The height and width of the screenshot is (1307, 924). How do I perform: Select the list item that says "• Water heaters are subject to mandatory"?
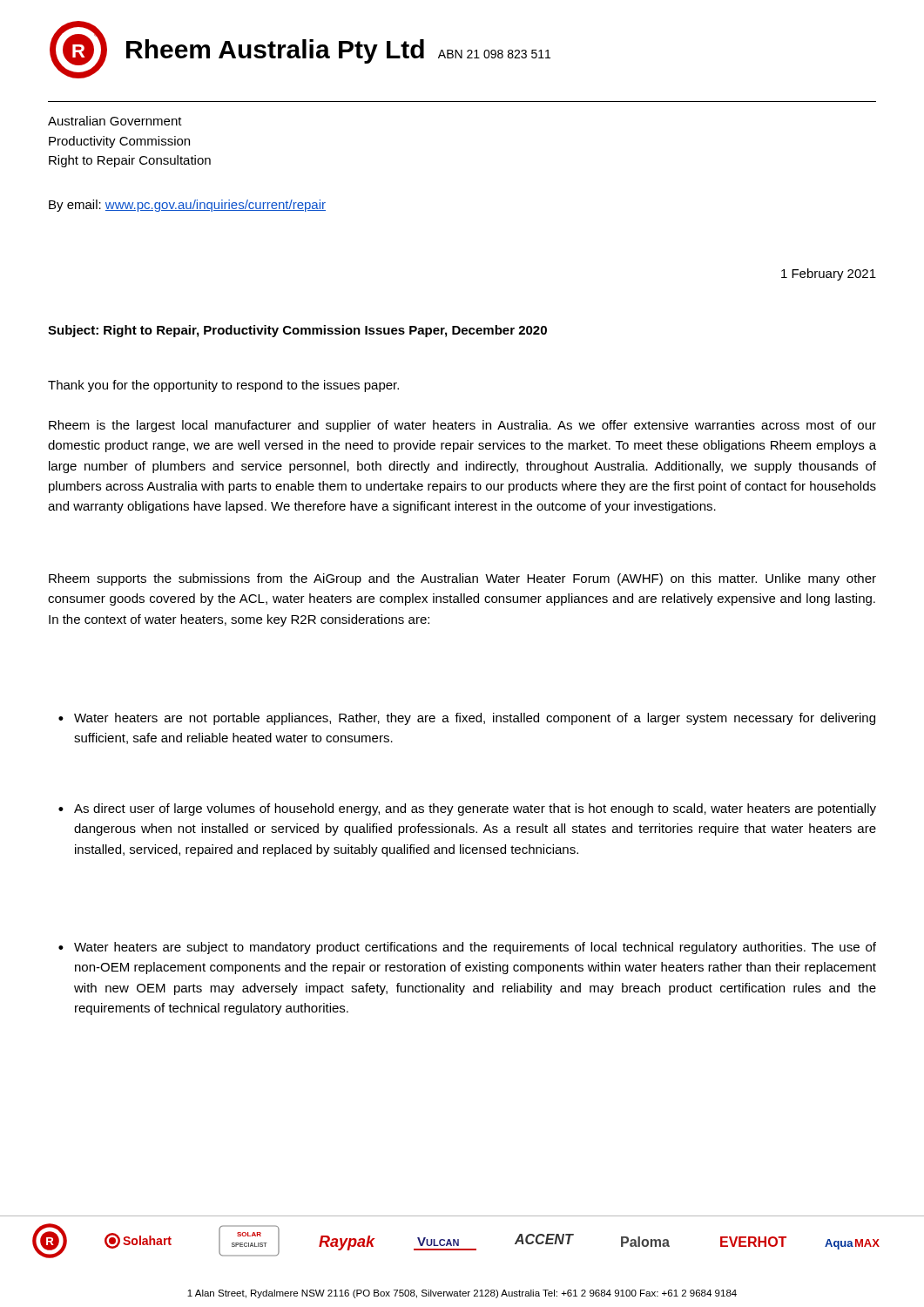[x=462, y=977]
